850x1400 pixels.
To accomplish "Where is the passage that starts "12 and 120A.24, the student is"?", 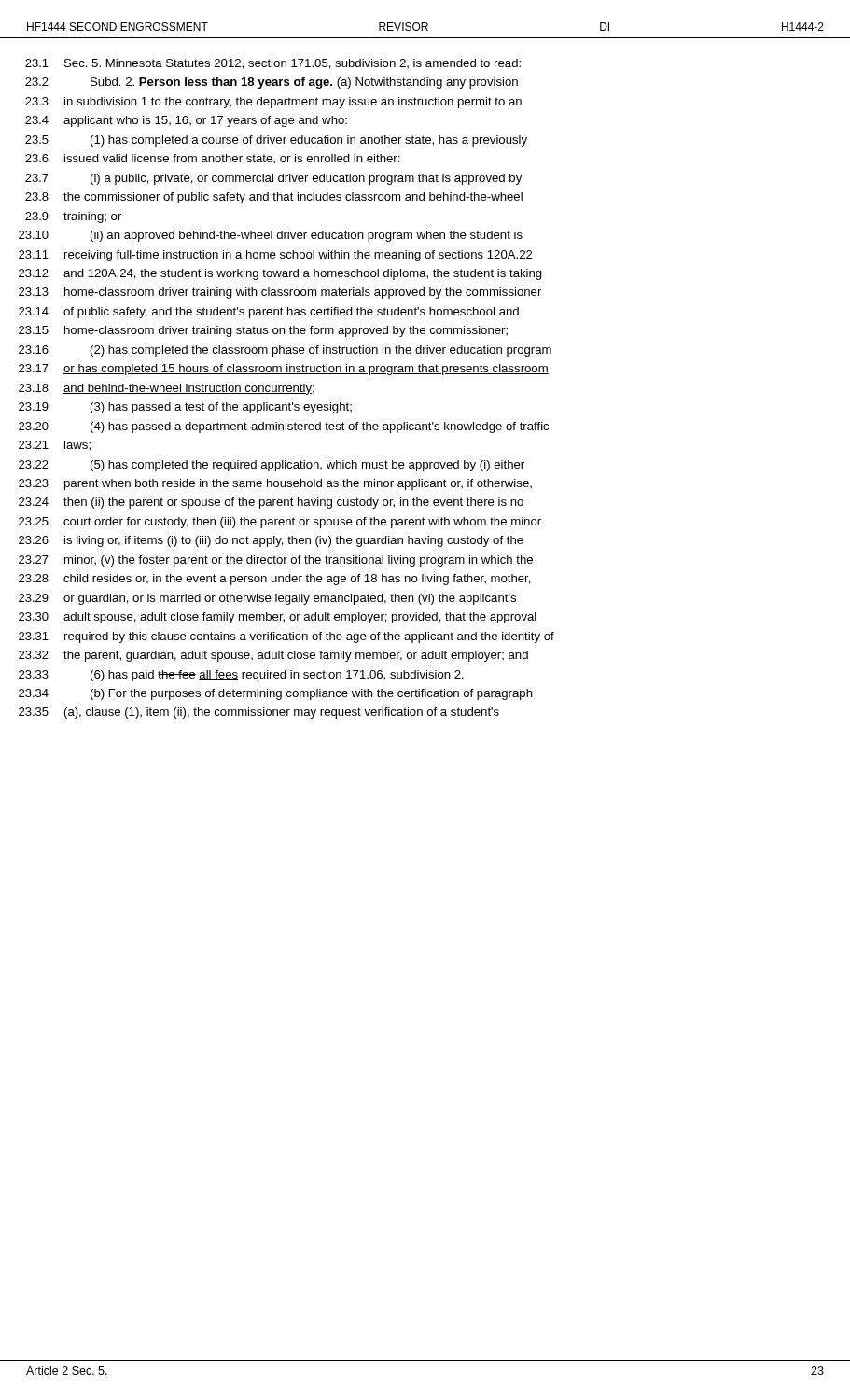I will coord(425,274).
